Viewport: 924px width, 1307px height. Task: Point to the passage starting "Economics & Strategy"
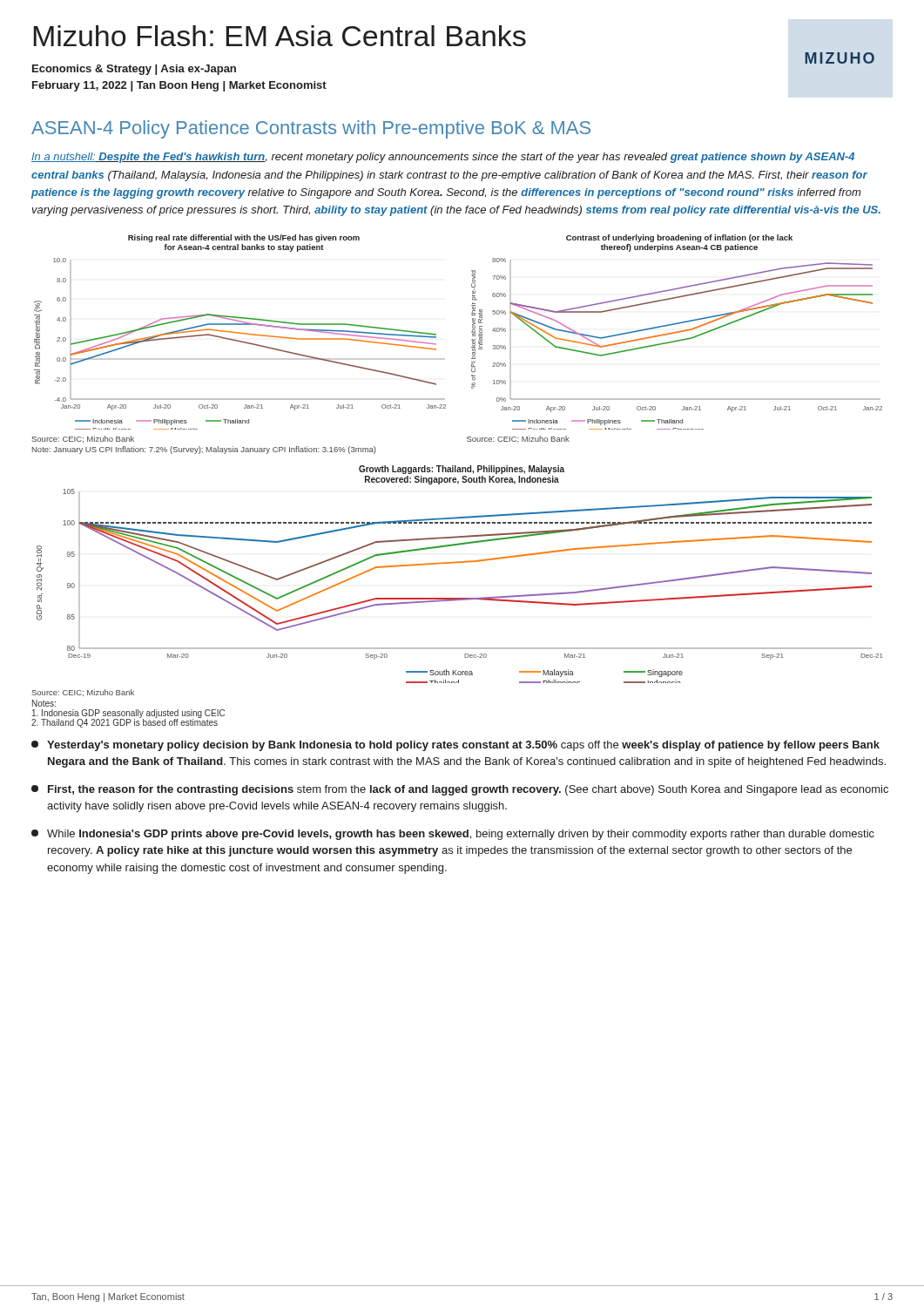point(134,68)
